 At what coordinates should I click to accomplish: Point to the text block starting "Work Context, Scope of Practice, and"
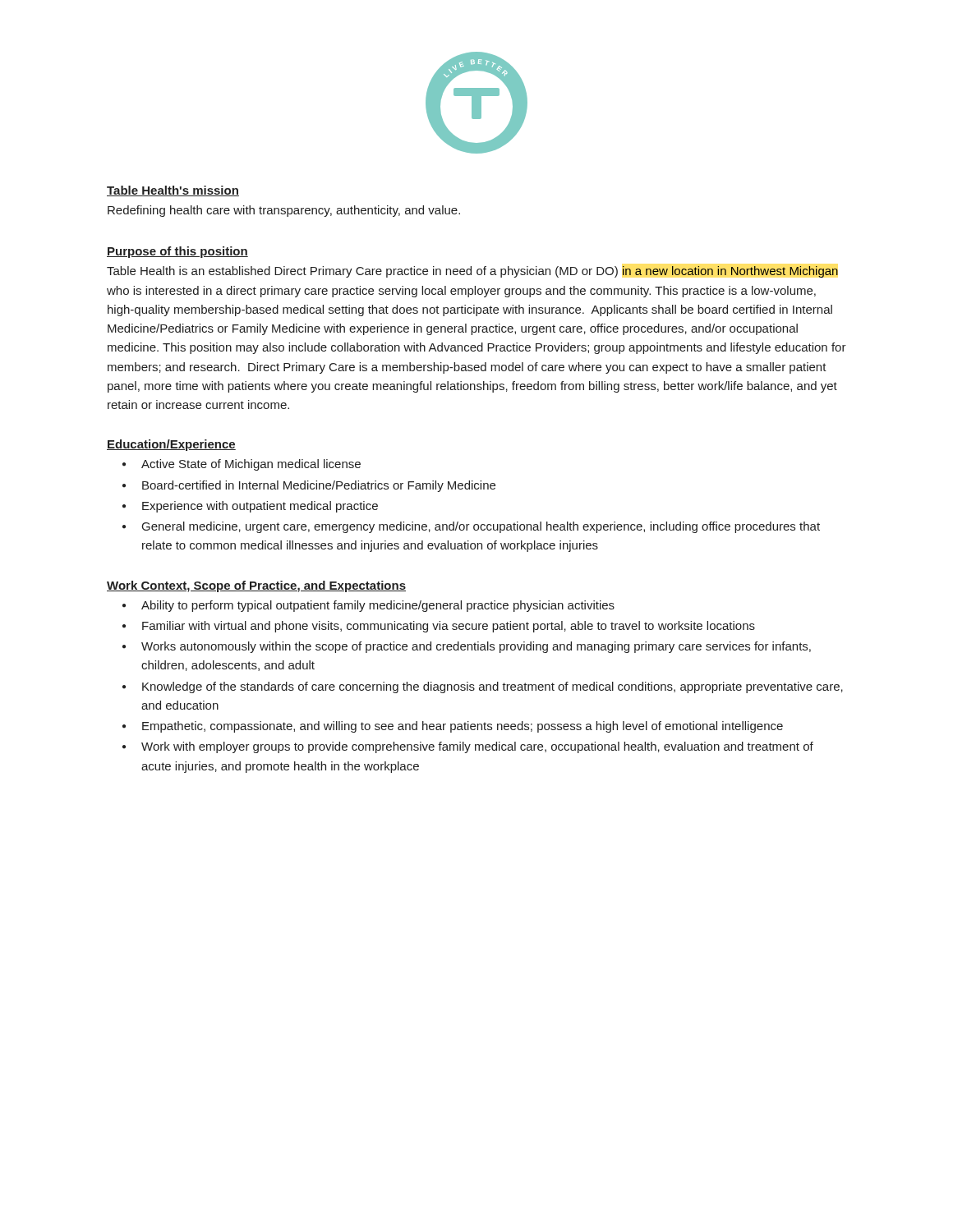click(x=256, y=585)
